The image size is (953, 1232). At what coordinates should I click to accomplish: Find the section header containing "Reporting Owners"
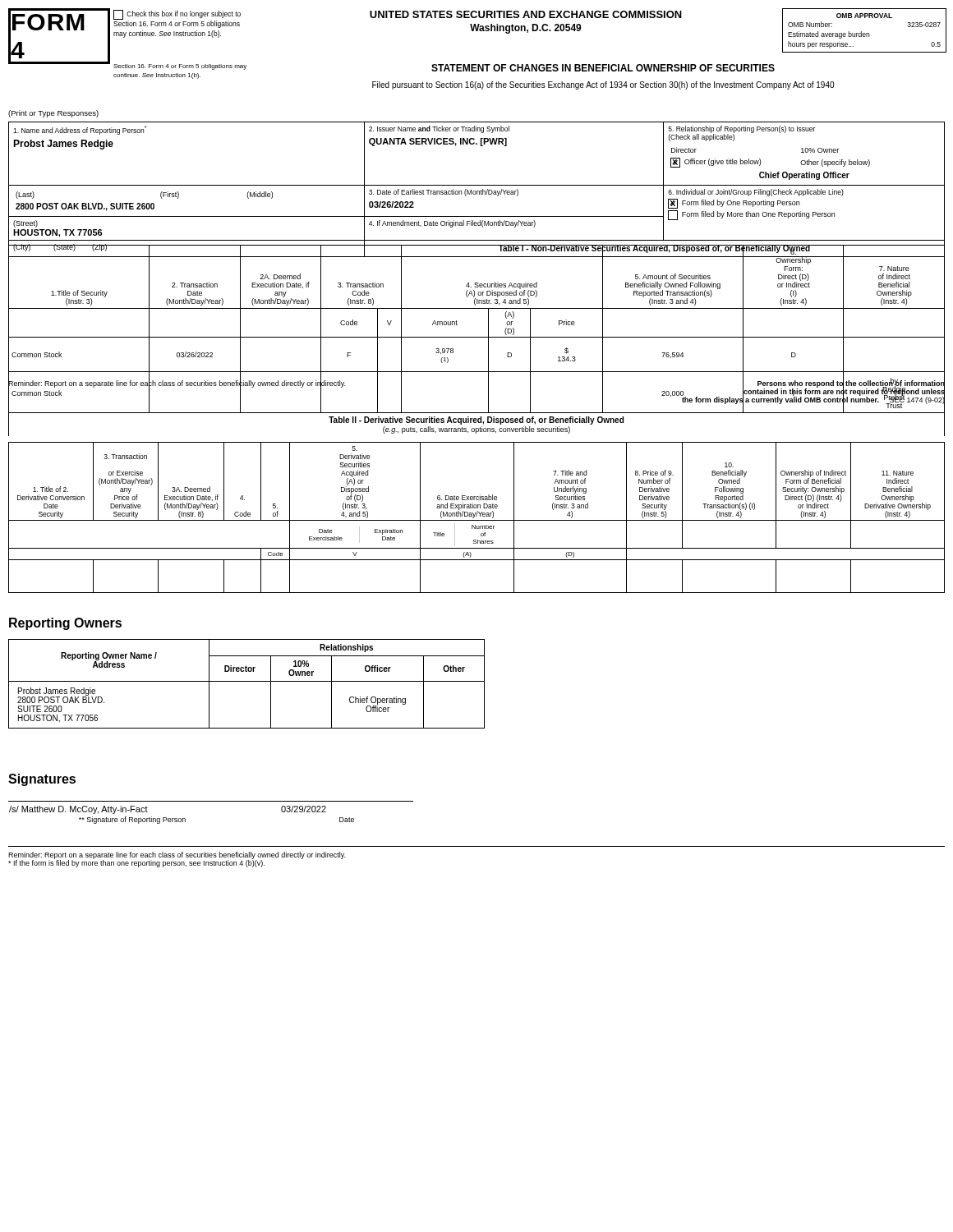point(65,623)
